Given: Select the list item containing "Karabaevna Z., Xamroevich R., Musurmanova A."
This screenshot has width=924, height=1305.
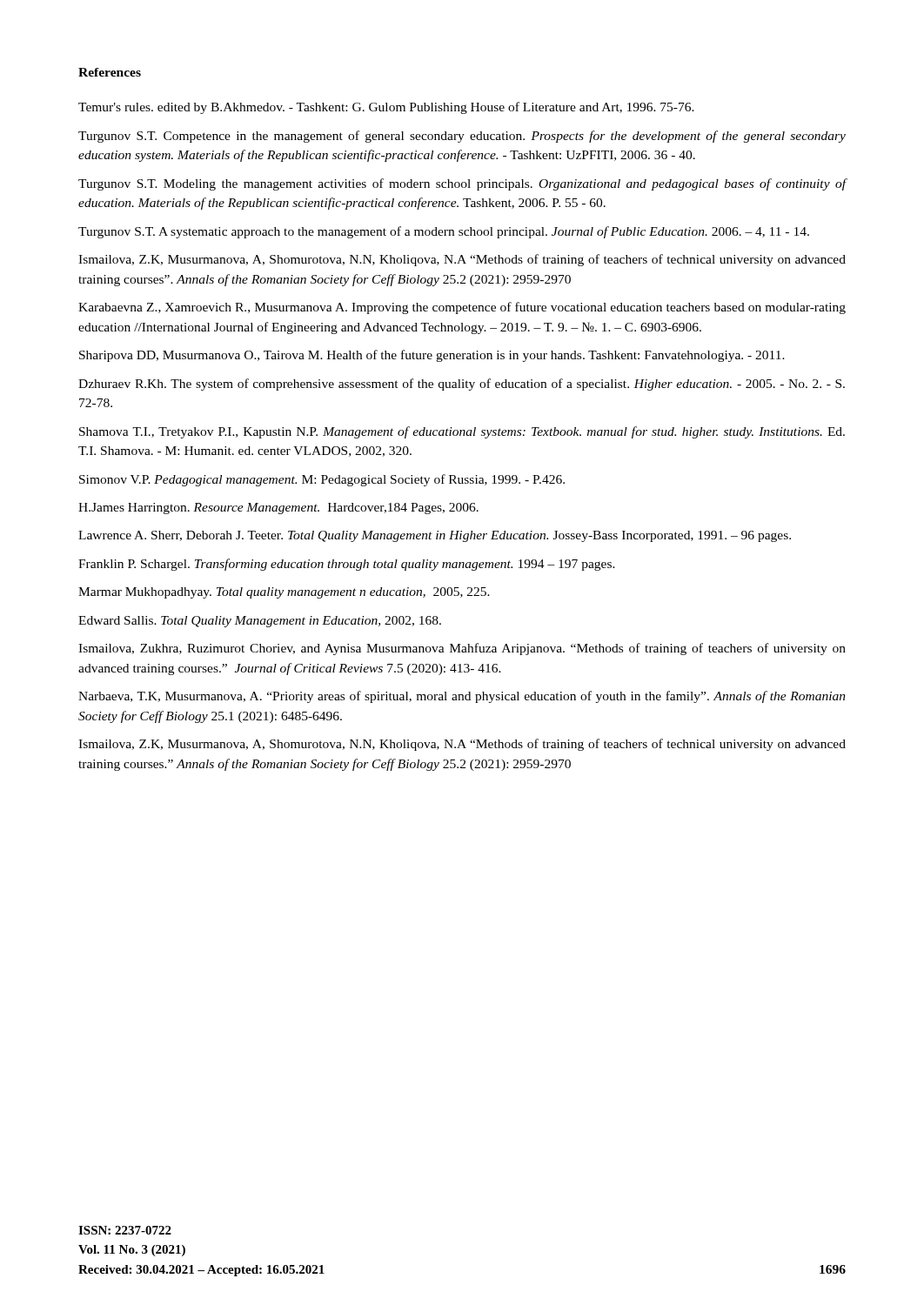Looking at the screenshot, I should pyautogui.click(x=462, y=317).
